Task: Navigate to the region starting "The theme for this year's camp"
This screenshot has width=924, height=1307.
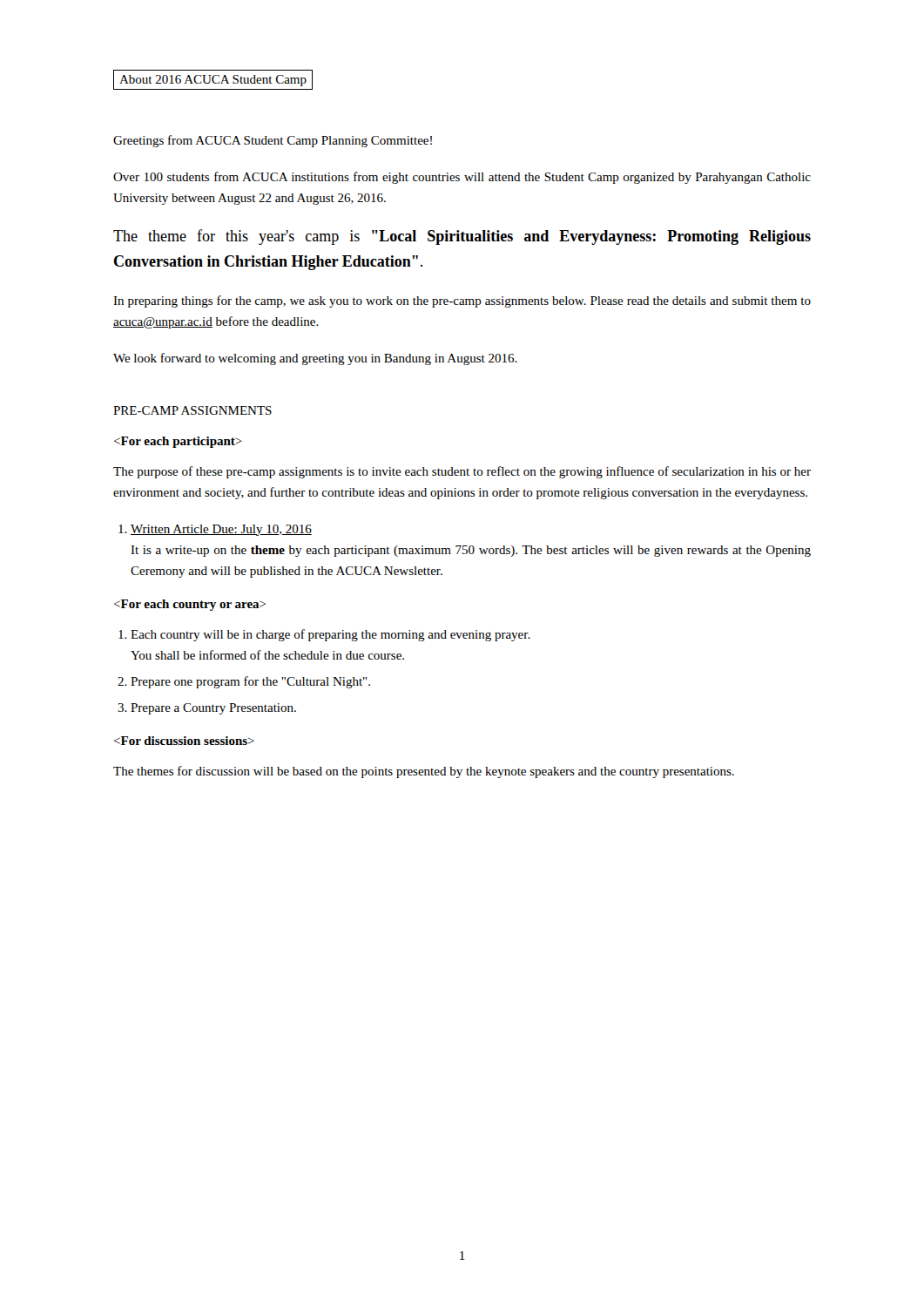Action: point(462,249)
